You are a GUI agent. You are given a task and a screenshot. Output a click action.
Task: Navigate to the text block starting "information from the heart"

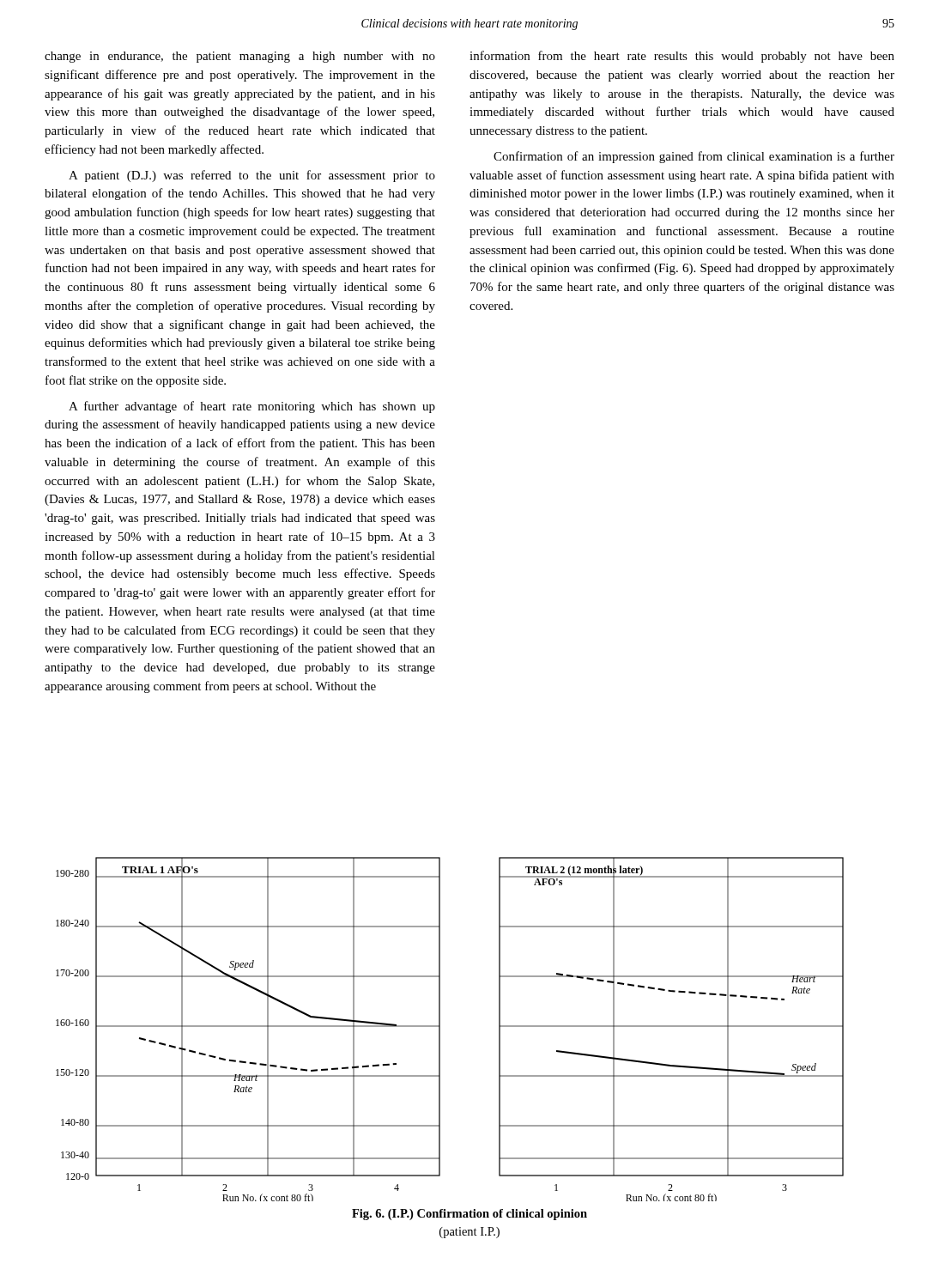pos(682,181)
